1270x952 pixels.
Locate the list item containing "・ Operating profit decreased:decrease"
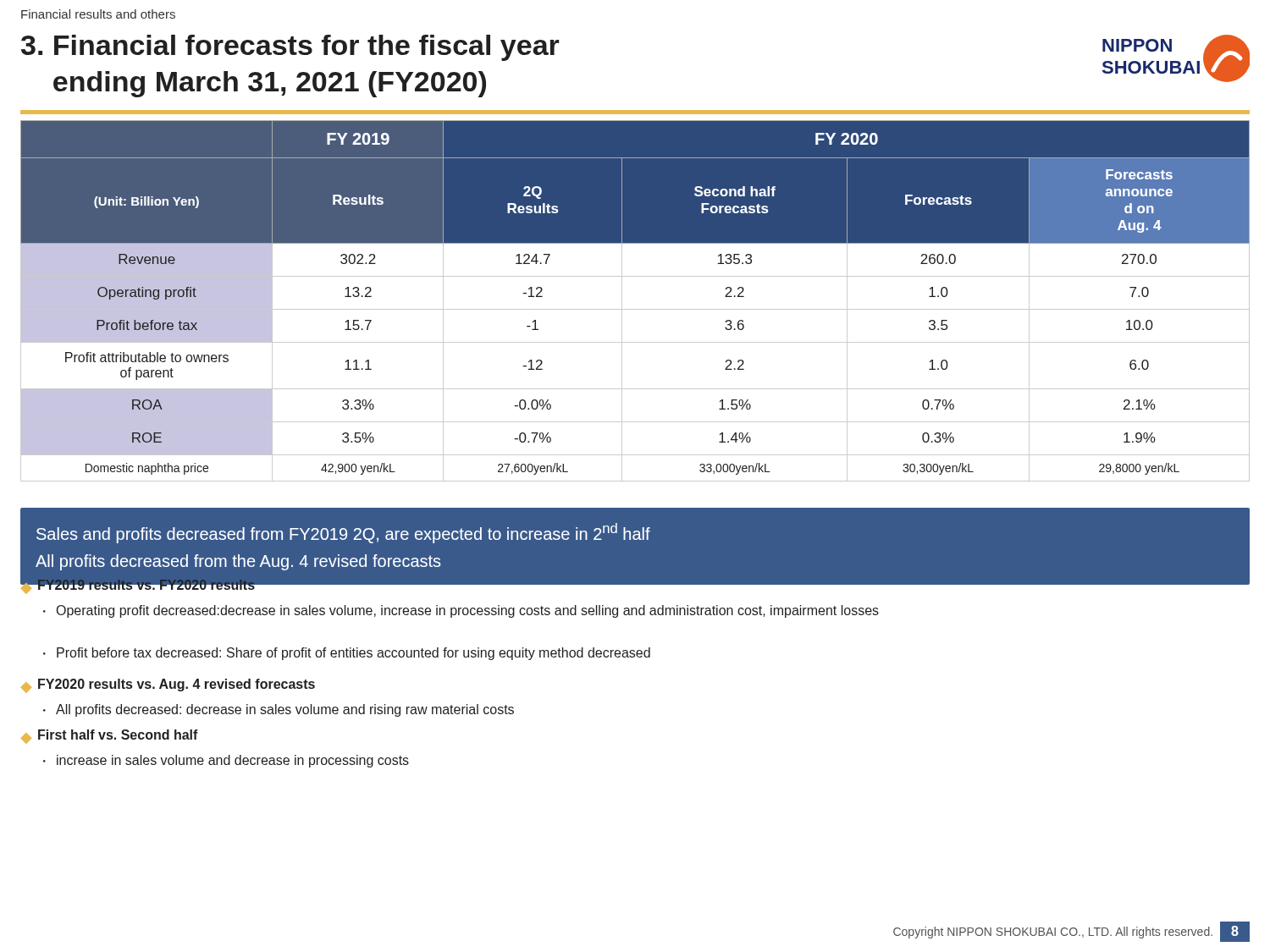coord(458,612)
